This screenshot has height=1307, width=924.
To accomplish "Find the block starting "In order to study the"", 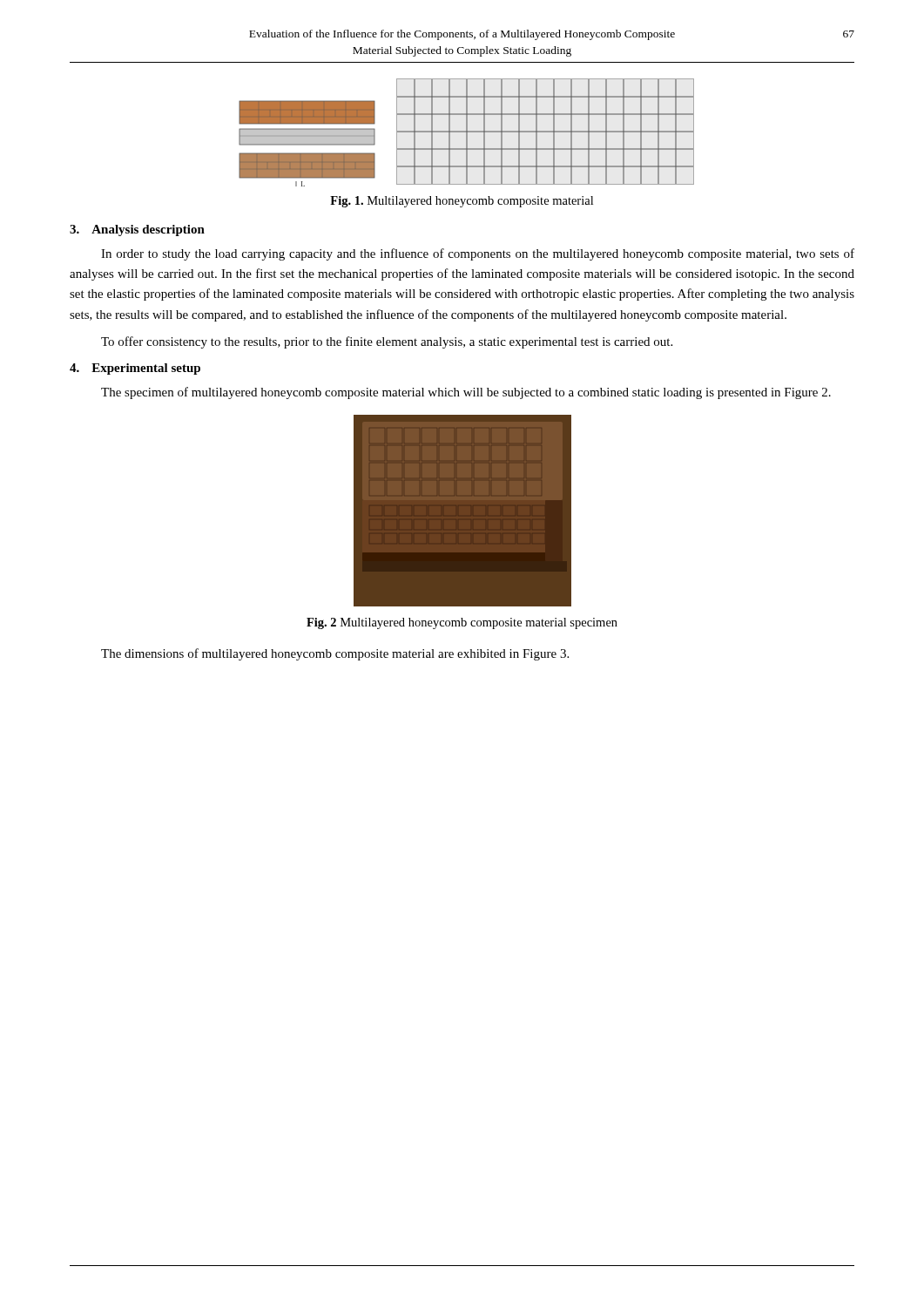I will [x=462, y=284].
